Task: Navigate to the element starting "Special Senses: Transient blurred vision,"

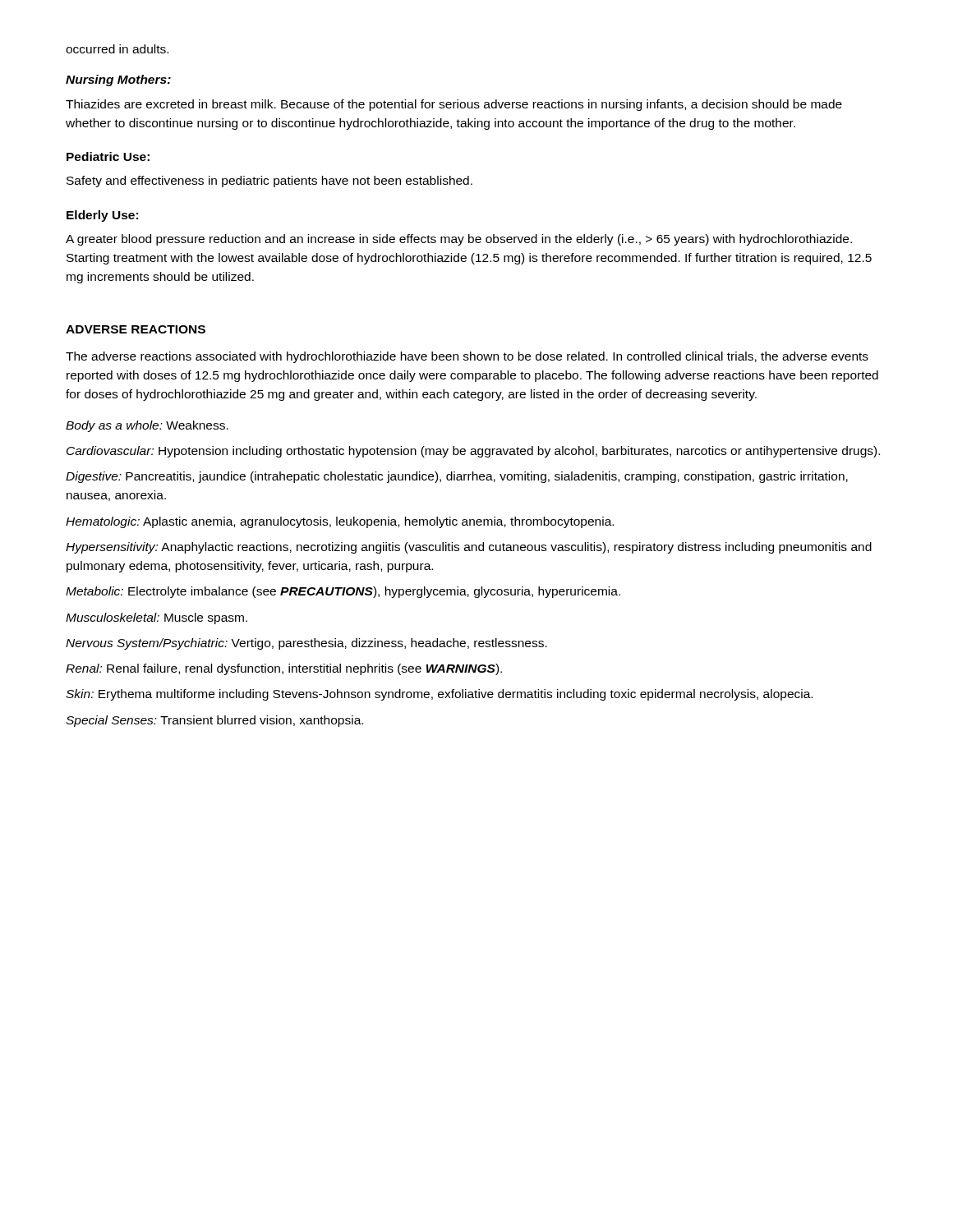Action: tap(215, 719)
